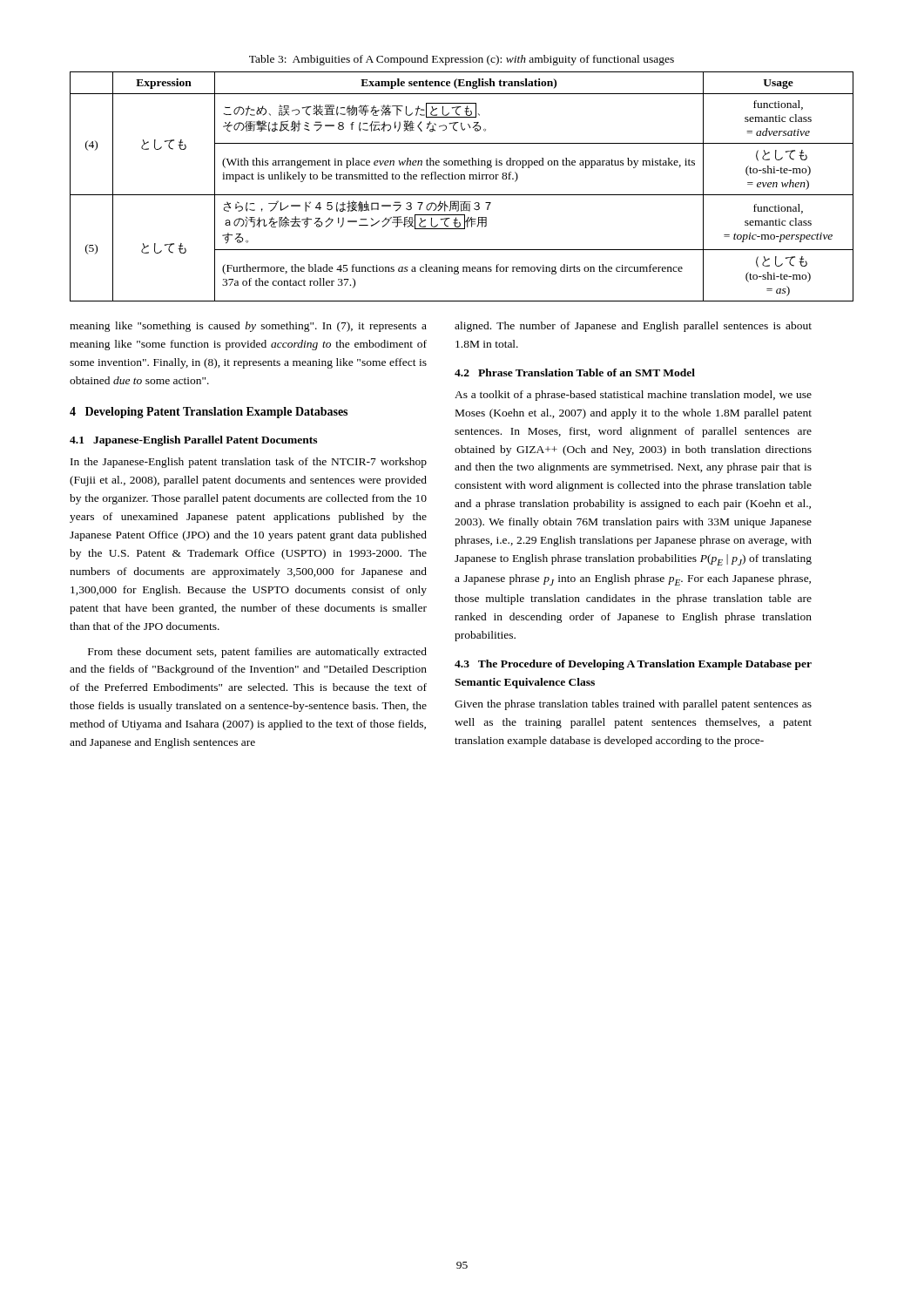Find the region starting "4 Developing Patent Translation Example"
This screenshot has width=924, height=1307.
[x=209, y=411]
